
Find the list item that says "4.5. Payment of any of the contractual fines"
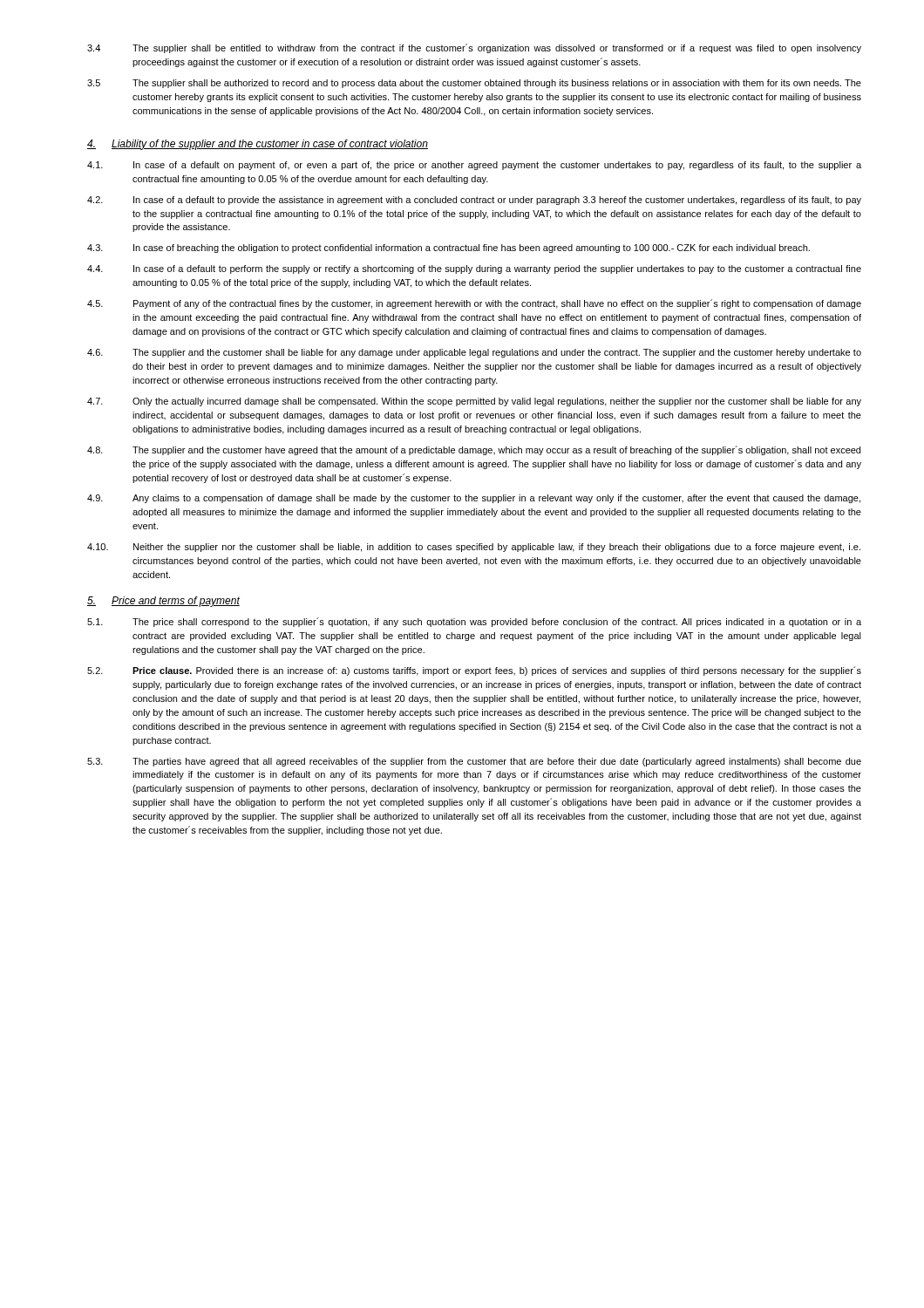pyautogui.click(x=474, y=318)
